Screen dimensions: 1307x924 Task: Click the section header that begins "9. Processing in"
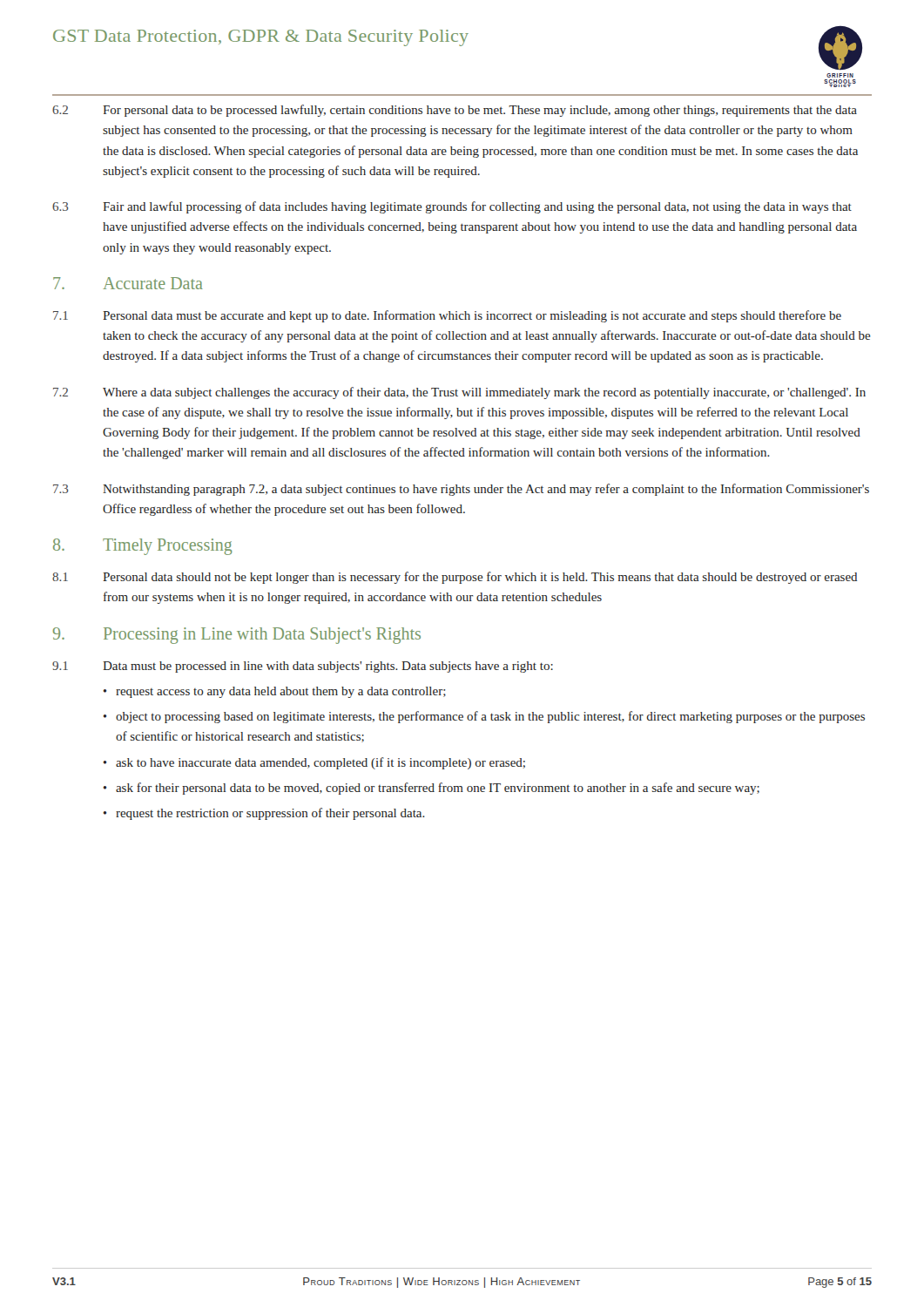pos(237,633)
